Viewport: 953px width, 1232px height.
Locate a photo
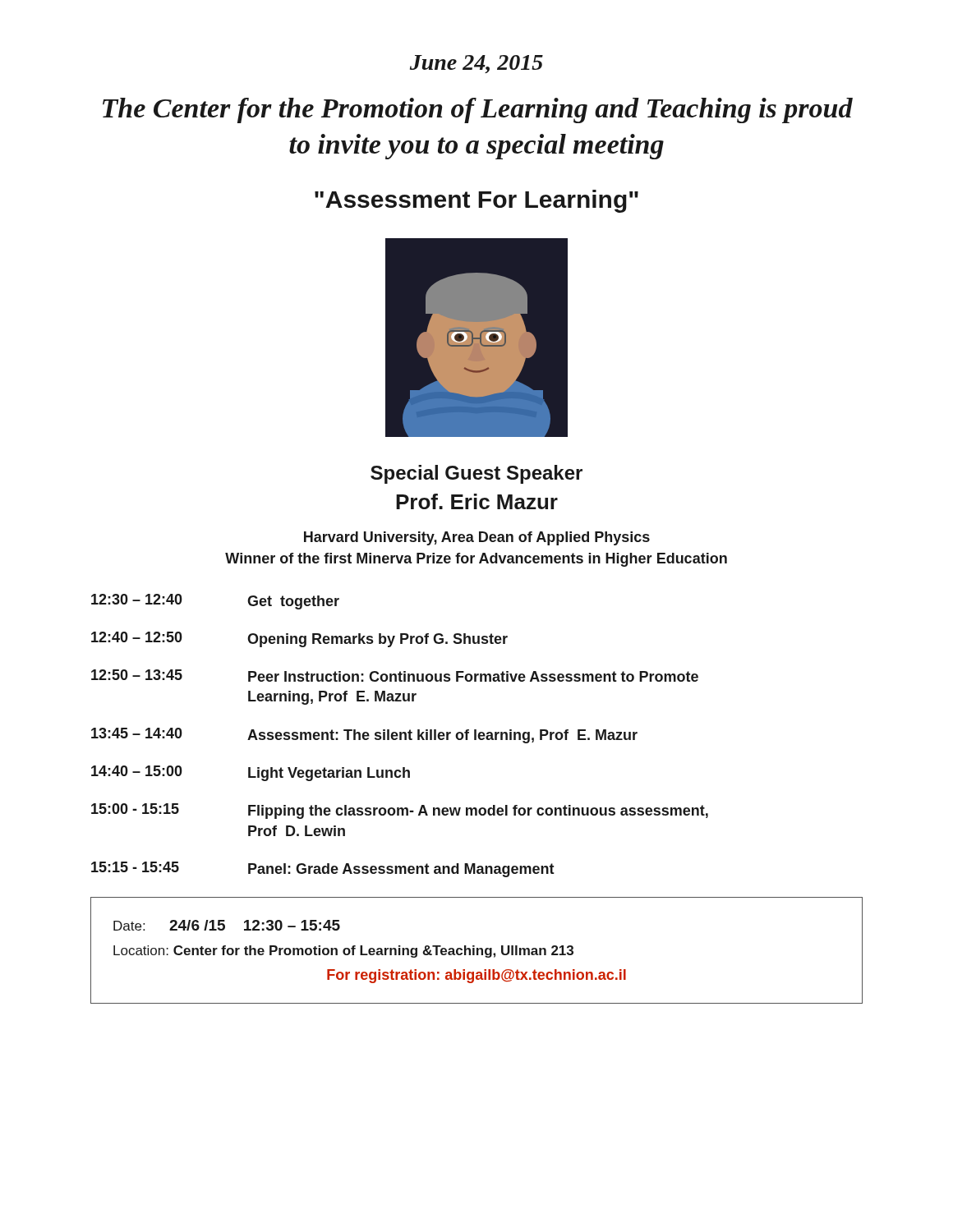(476, 340)
